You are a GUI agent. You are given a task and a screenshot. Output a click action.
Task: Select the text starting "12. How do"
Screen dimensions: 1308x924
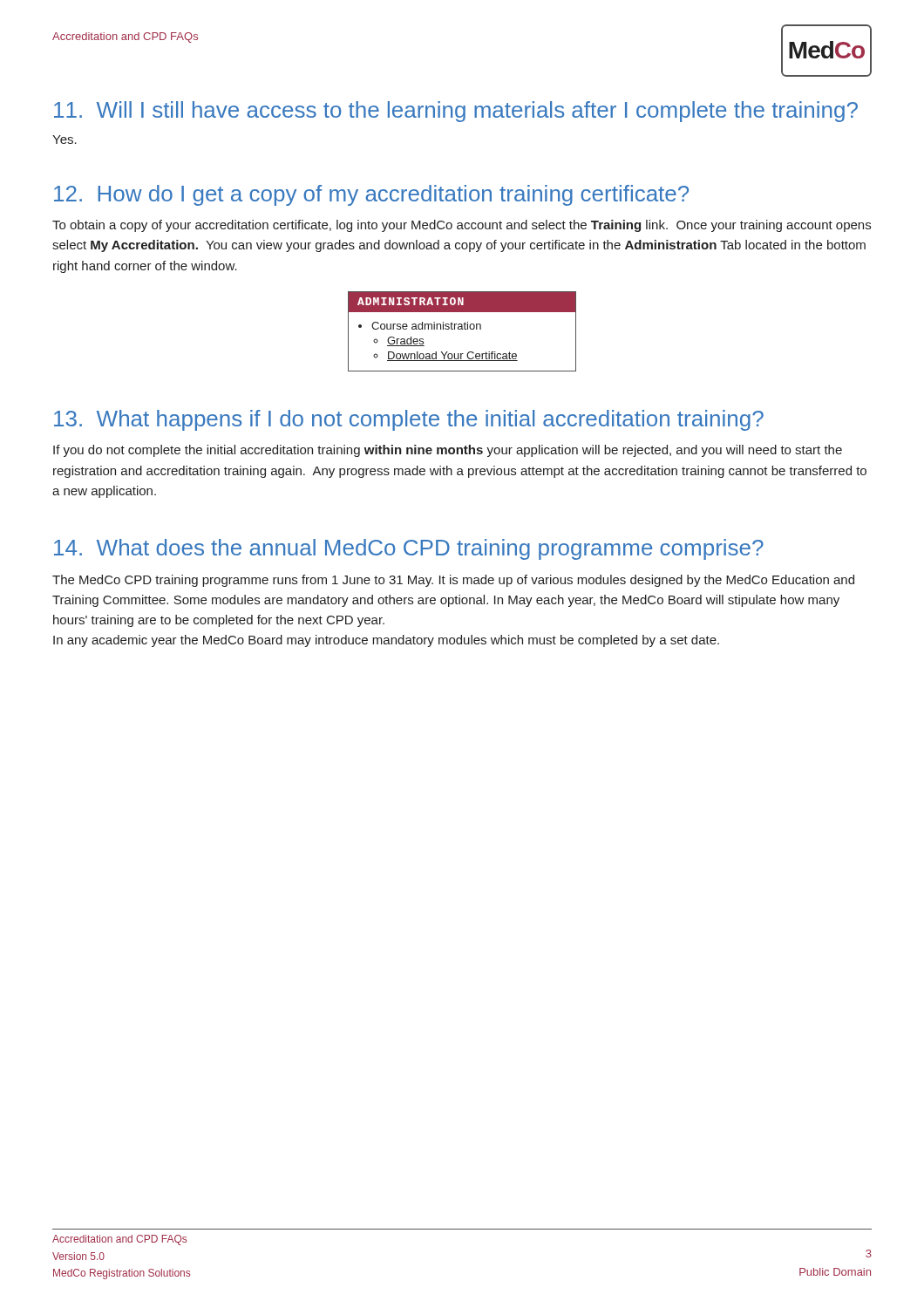371,193
